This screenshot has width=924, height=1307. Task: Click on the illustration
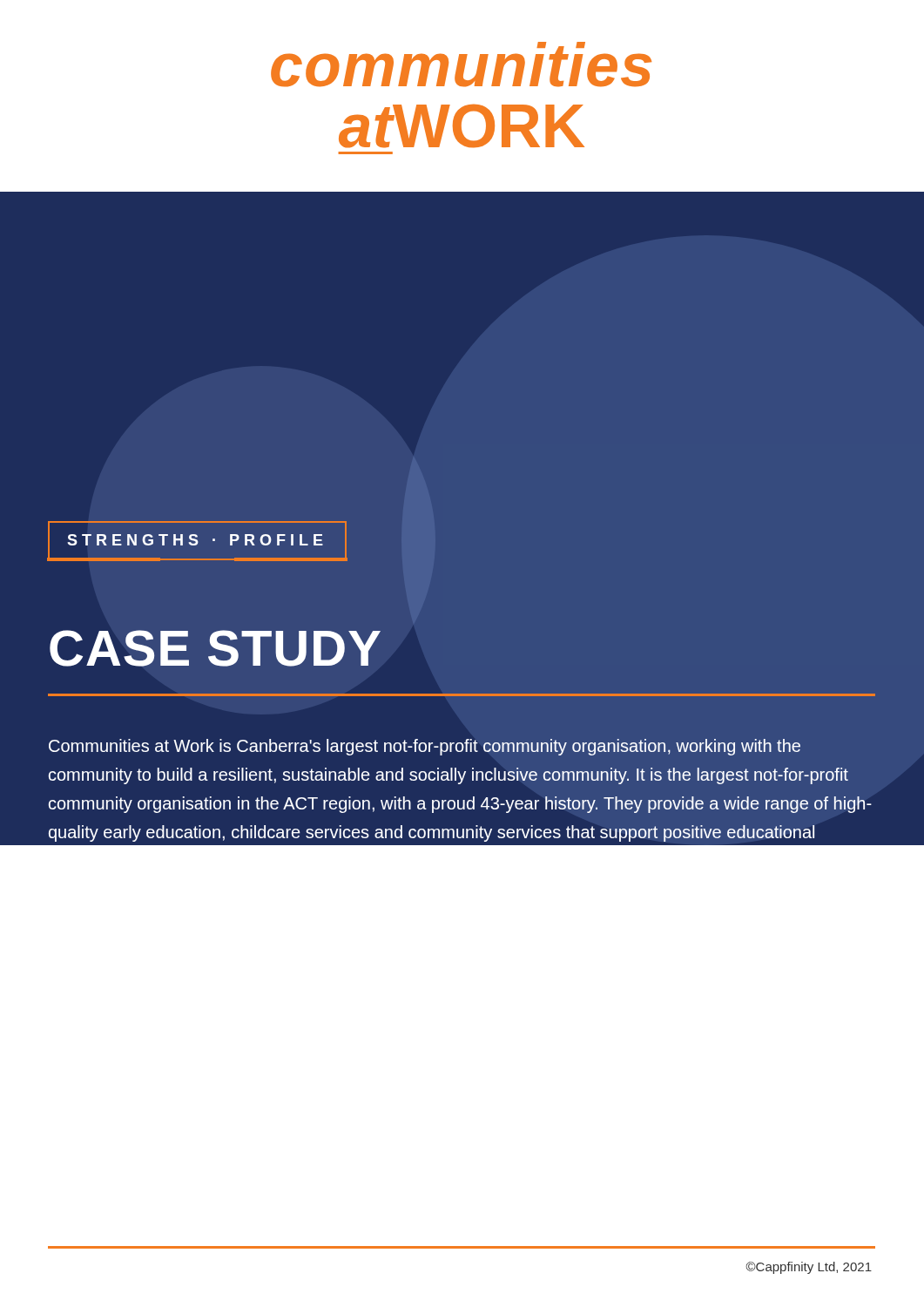462,518
